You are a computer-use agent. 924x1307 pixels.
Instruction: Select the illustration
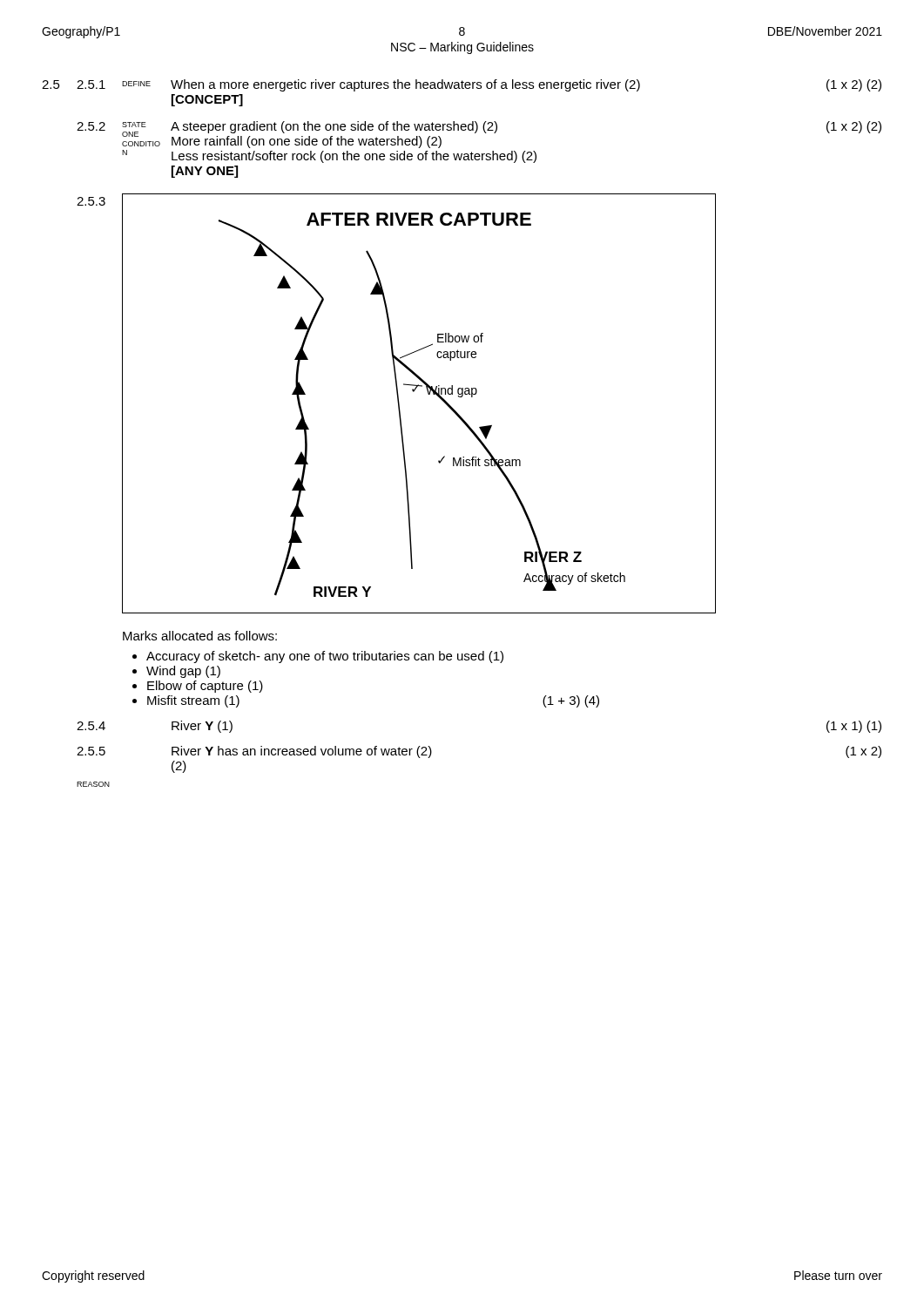pyautogui.click(x=419, y=403)
